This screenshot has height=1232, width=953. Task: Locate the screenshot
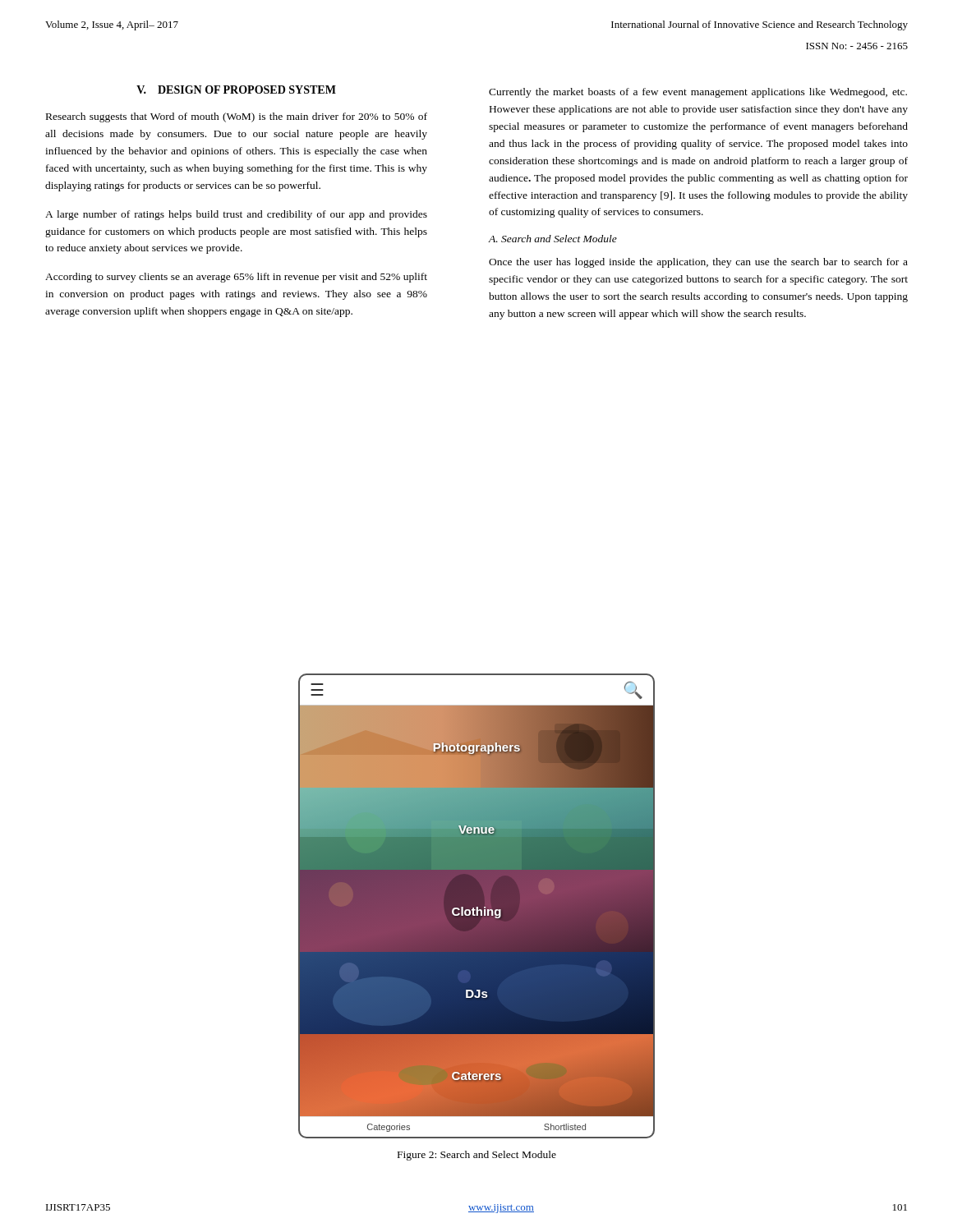click(x=476, y=917)
